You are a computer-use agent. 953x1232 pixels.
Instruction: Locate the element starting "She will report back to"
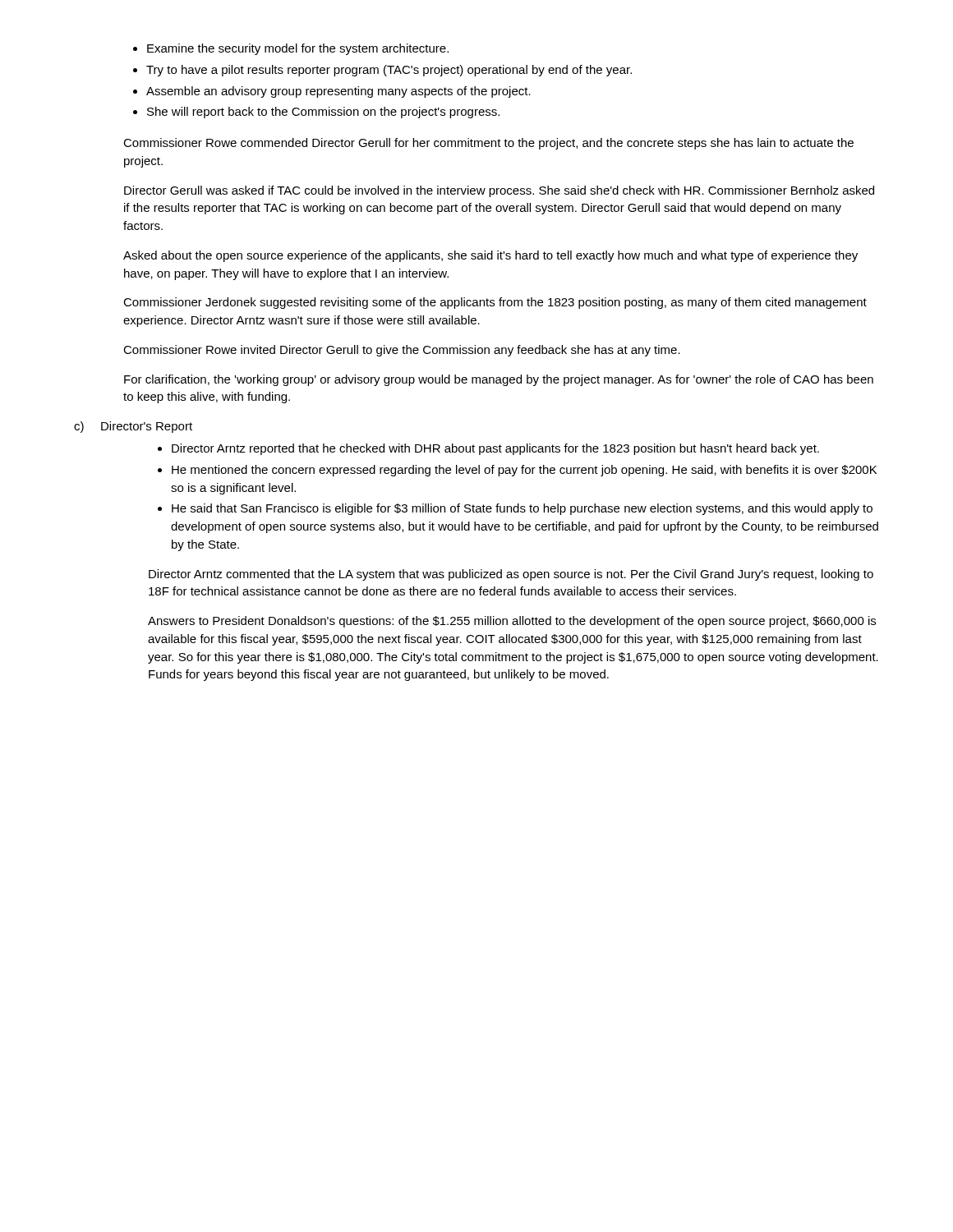click(323, 111)
